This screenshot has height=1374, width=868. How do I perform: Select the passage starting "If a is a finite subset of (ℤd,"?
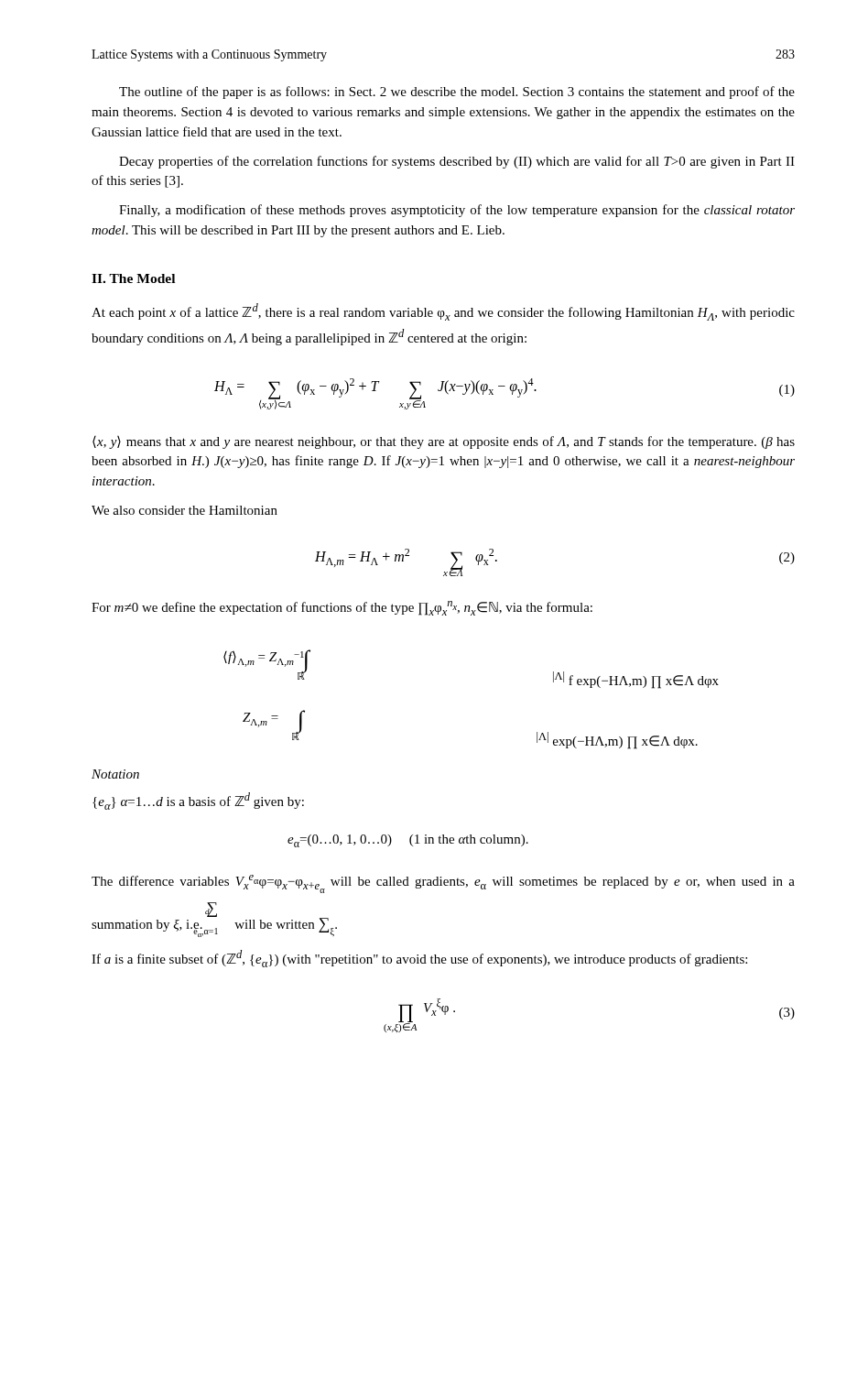[443, 959]
